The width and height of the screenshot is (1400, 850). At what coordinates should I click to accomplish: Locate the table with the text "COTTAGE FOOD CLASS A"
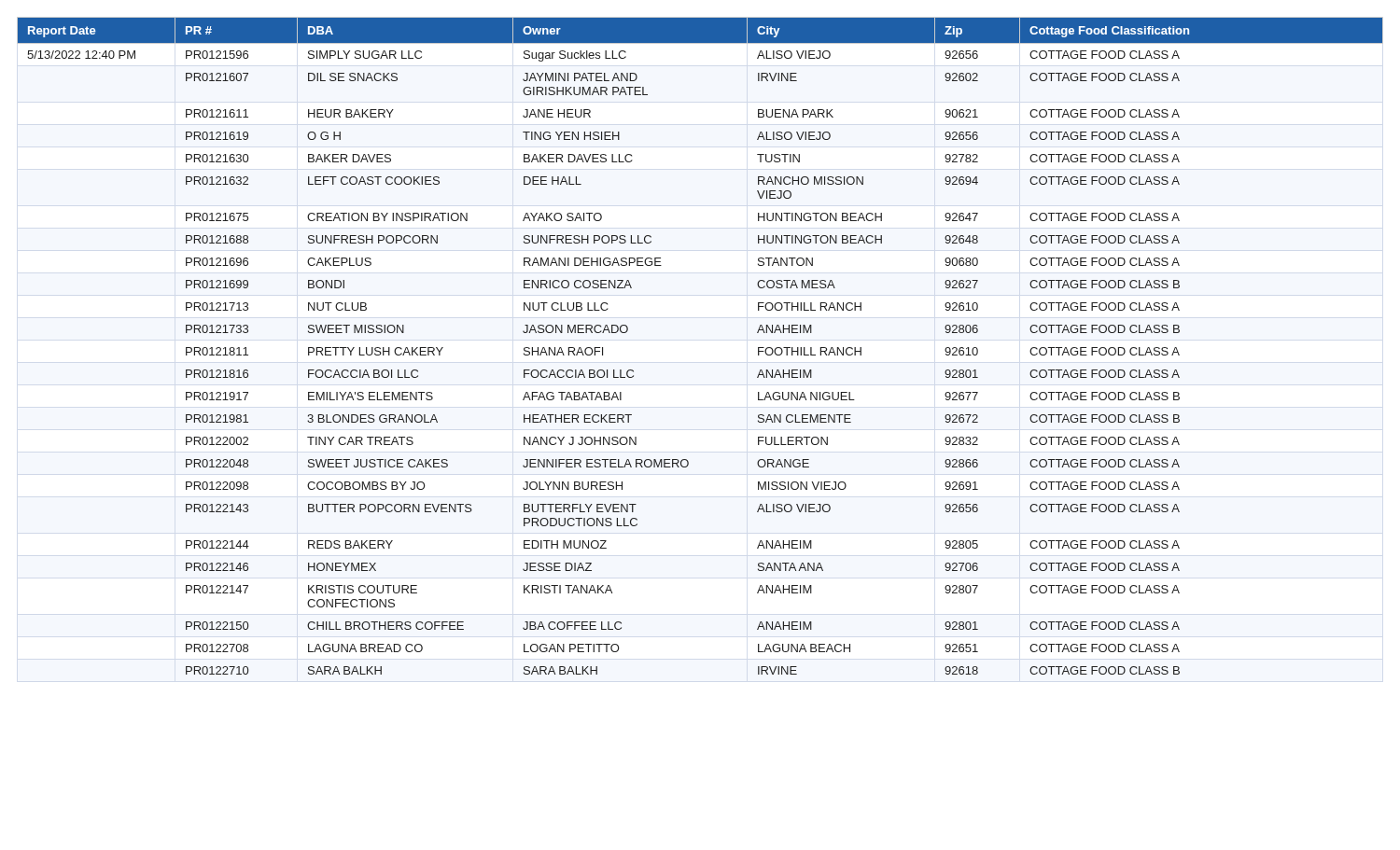(700, 349)
